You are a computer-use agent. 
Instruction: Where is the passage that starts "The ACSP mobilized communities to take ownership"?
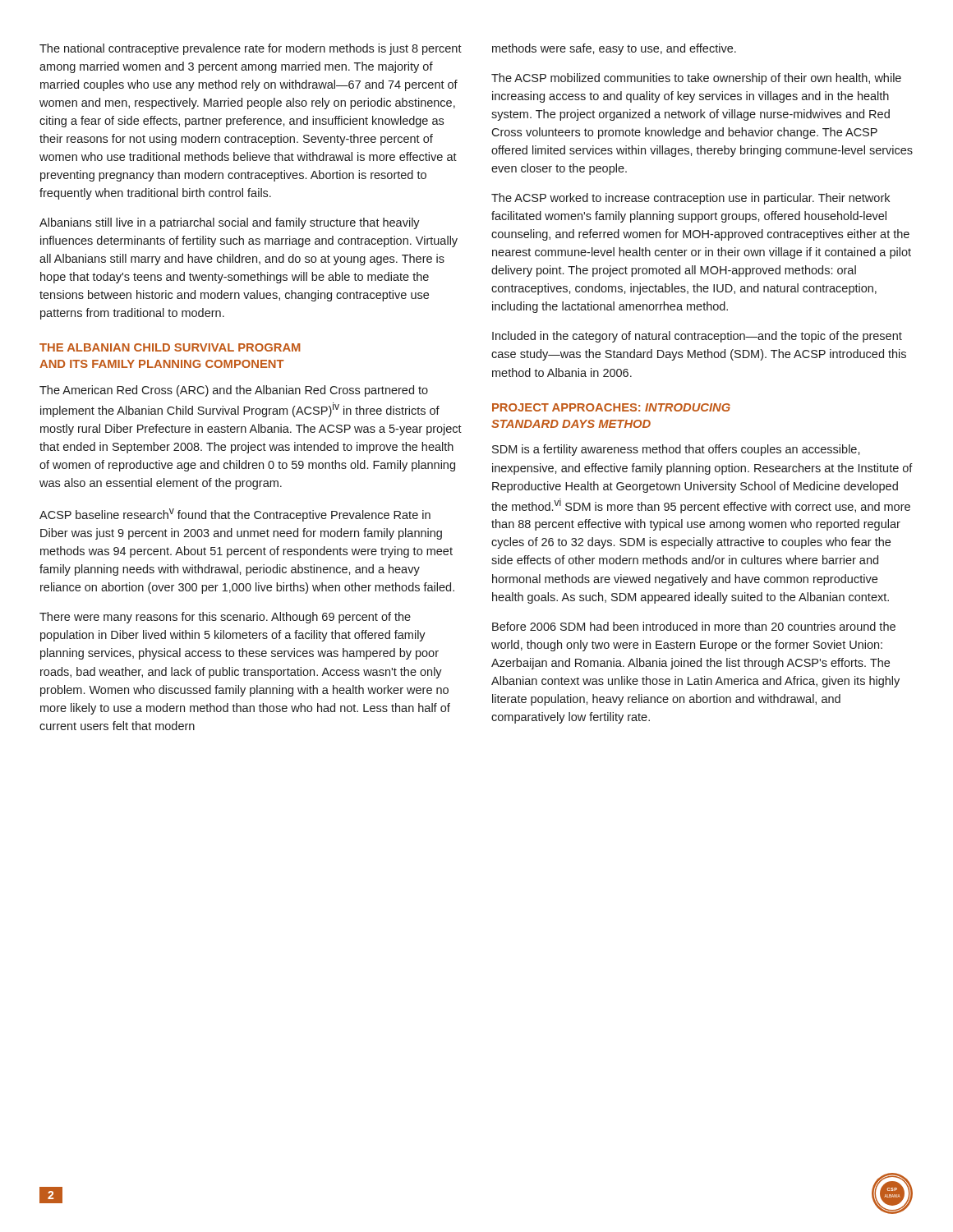pyautogui.click(x=702, y=123)
